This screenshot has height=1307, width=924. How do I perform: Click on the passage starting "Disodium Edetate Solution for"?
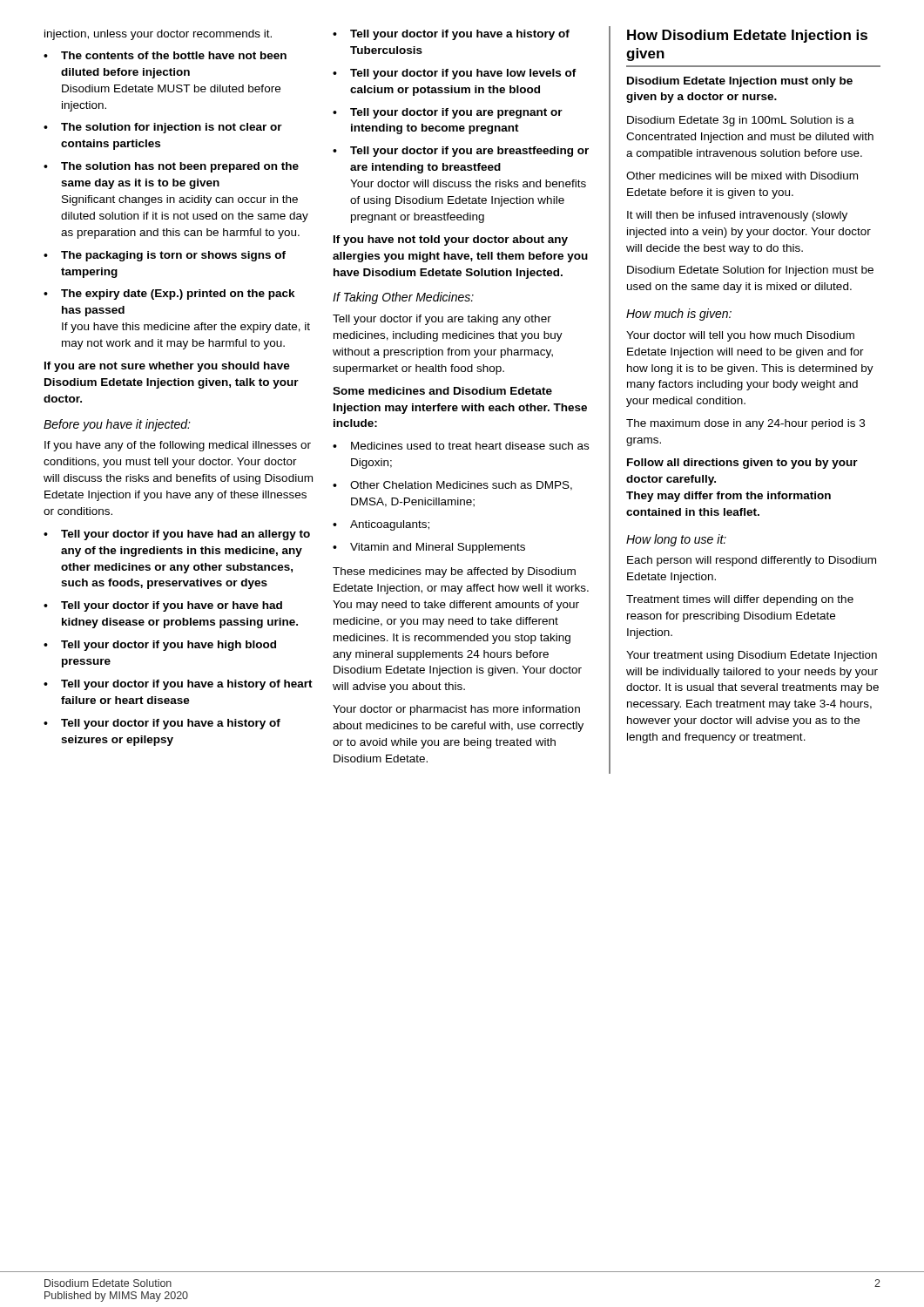click(x=750, y=278)
